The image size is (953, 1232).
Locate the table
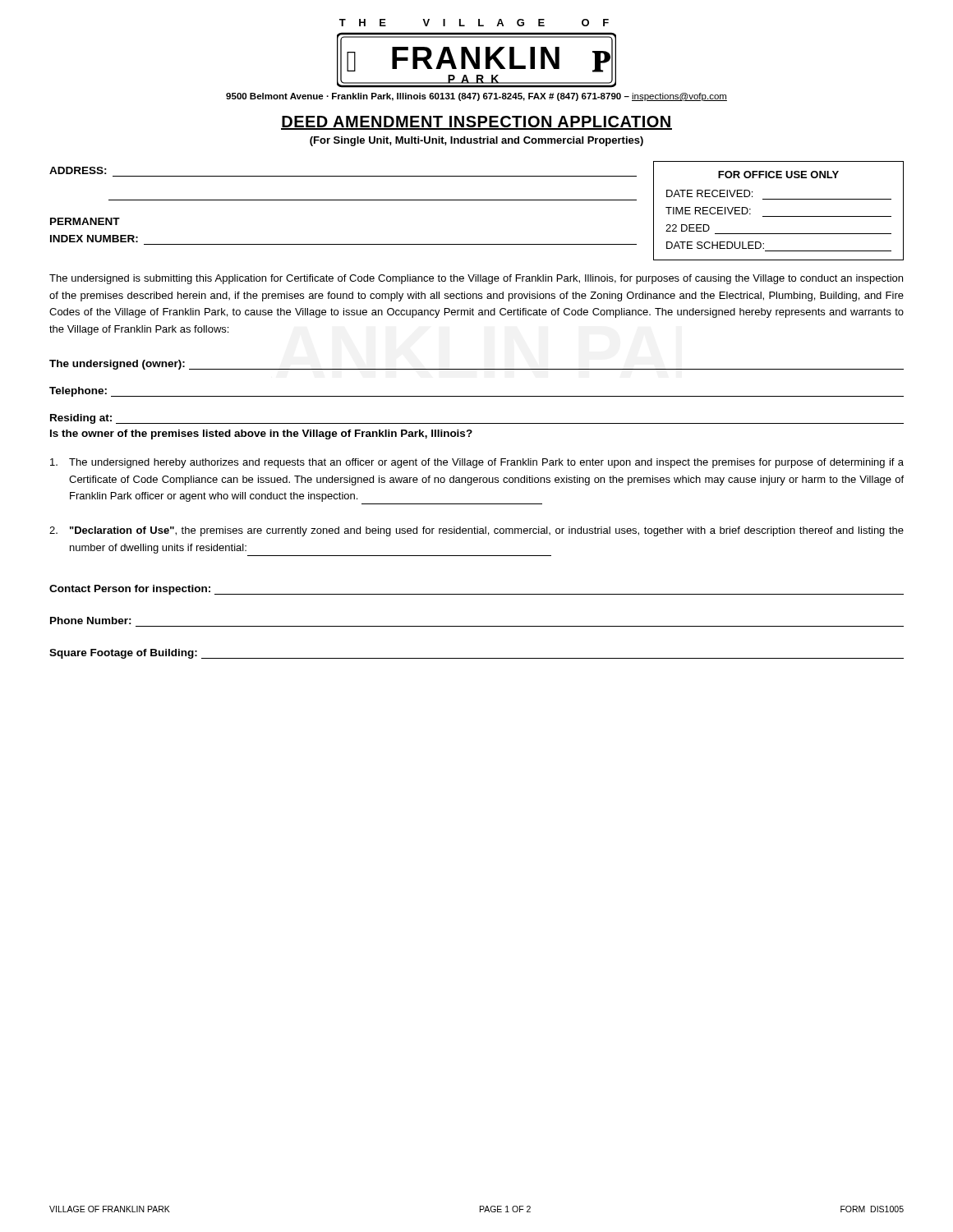476,211
